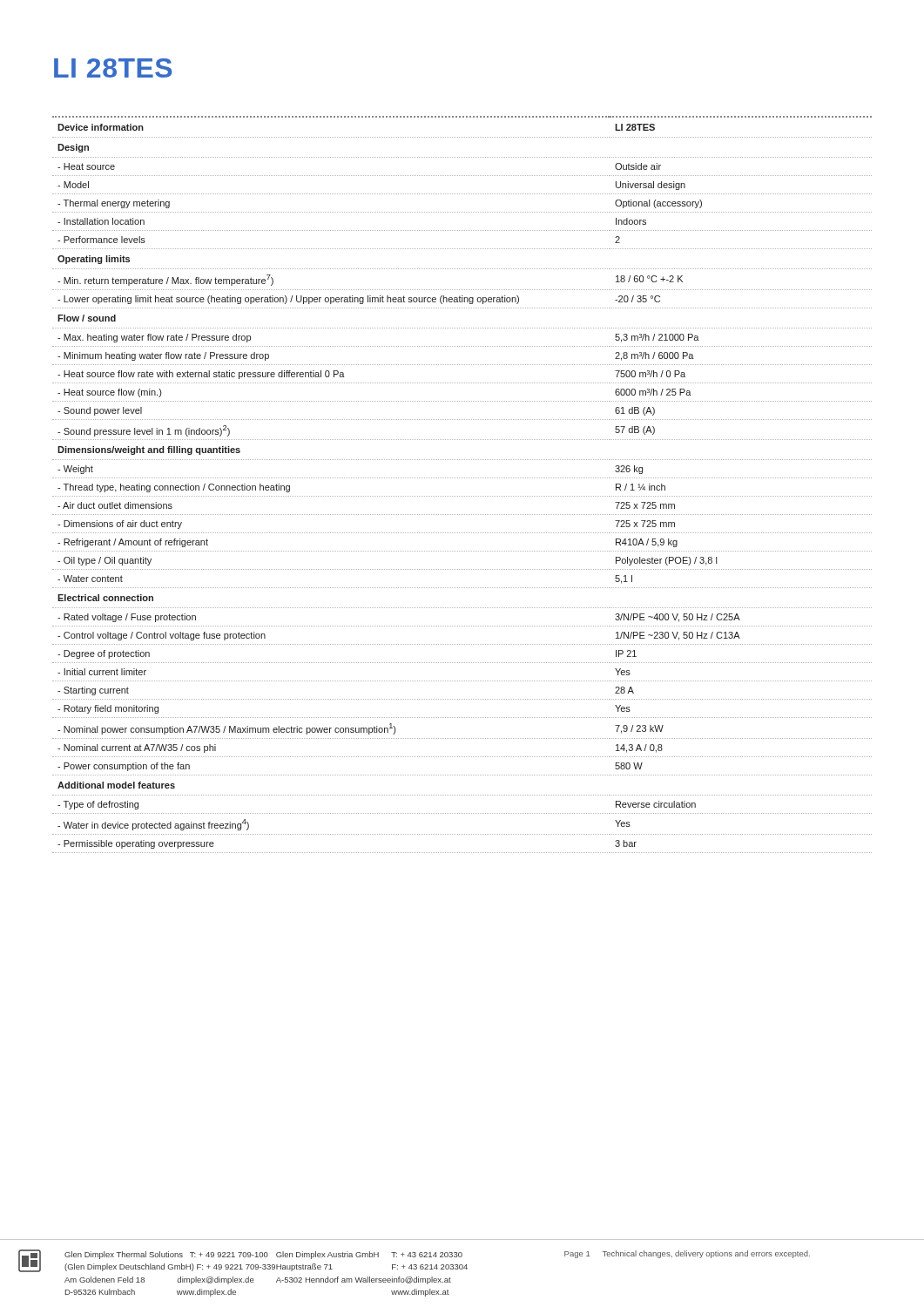Select the text starting "LI 28TES"
The image size is (924, 1307).
click(113, 68)
